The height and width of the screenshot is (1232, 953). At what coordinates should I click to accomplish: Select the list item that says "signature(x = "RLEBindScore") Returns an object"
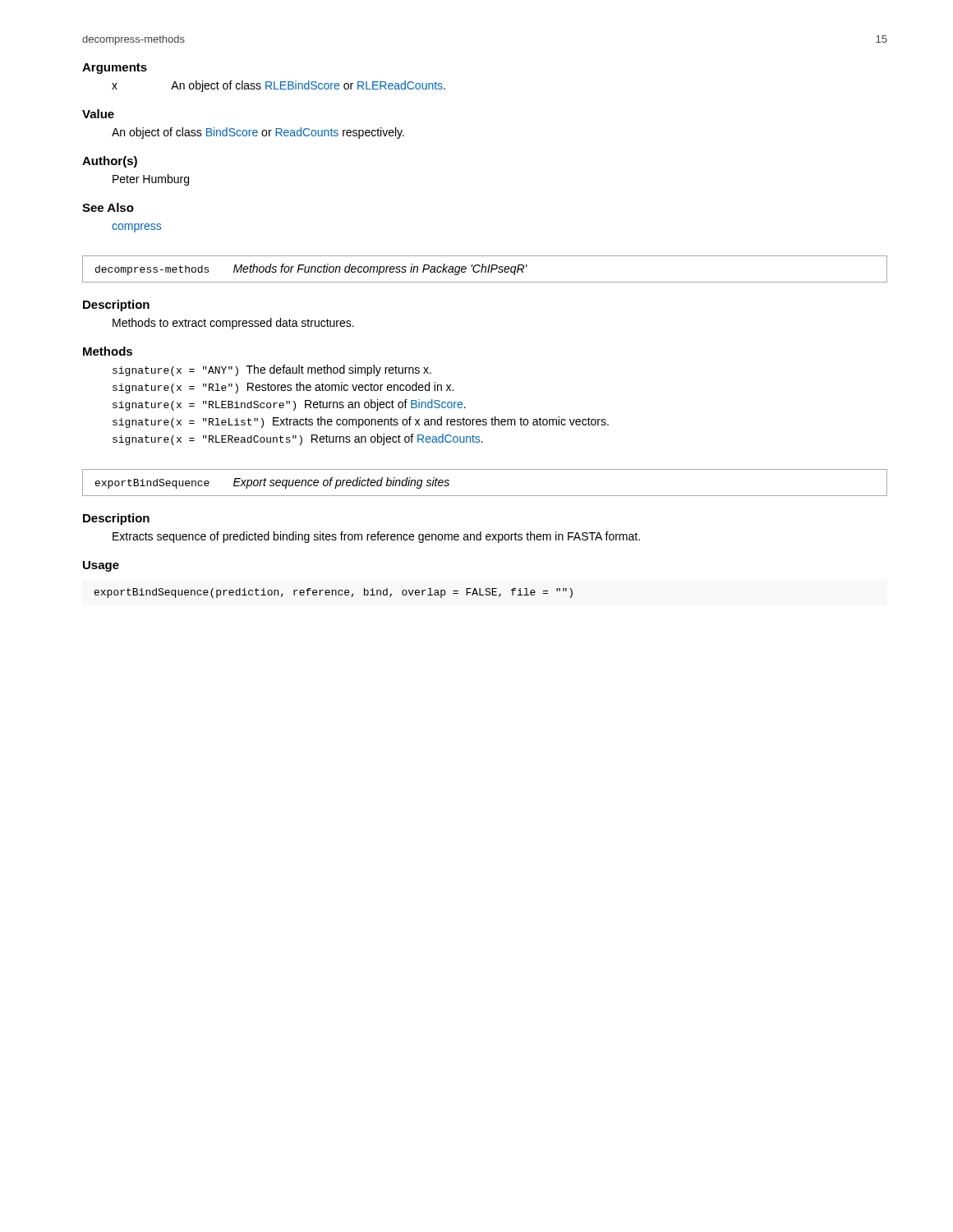tap(289, 405)
